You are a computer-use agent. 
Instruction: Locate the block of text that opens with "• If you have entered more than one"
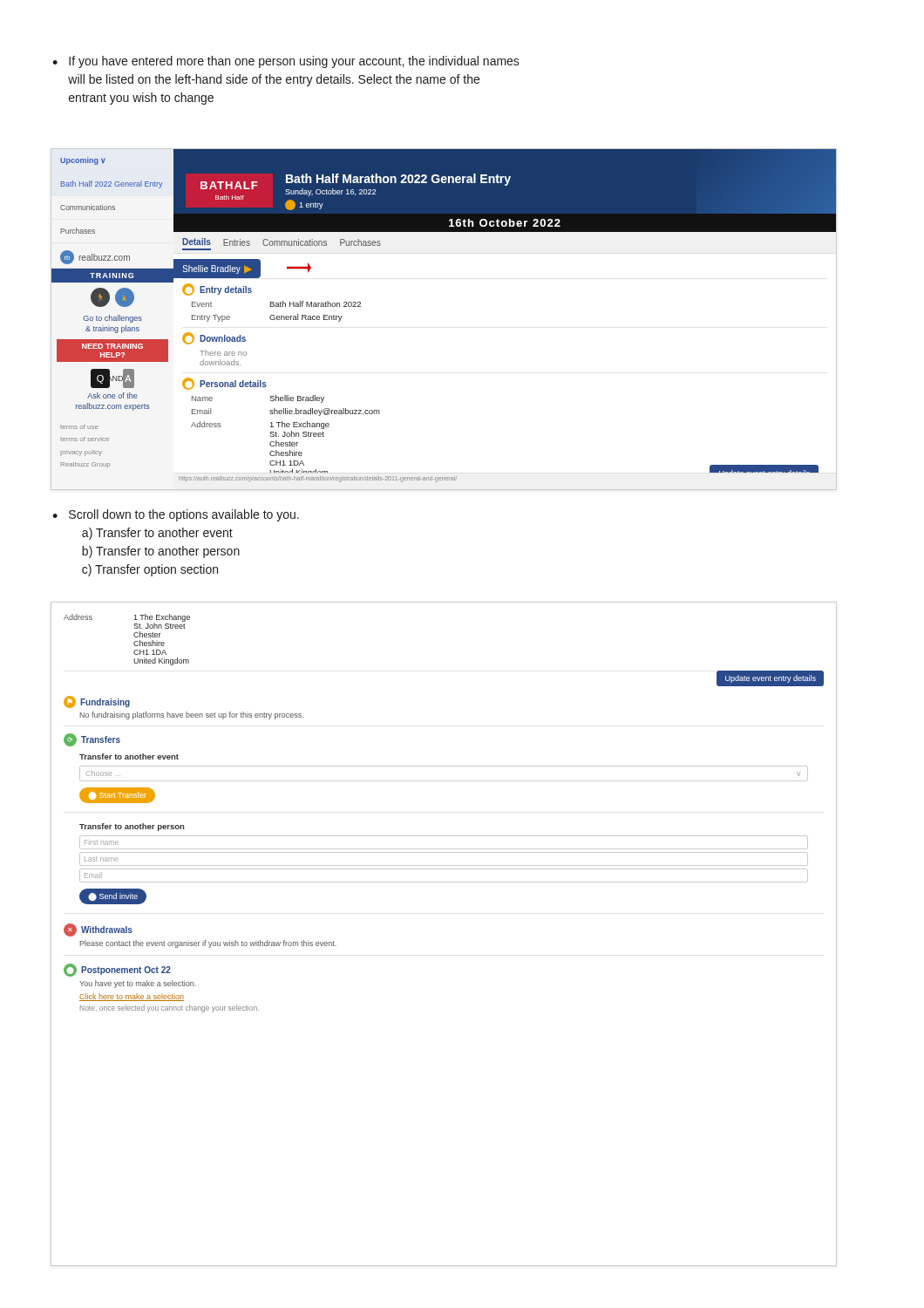[286, 80]
